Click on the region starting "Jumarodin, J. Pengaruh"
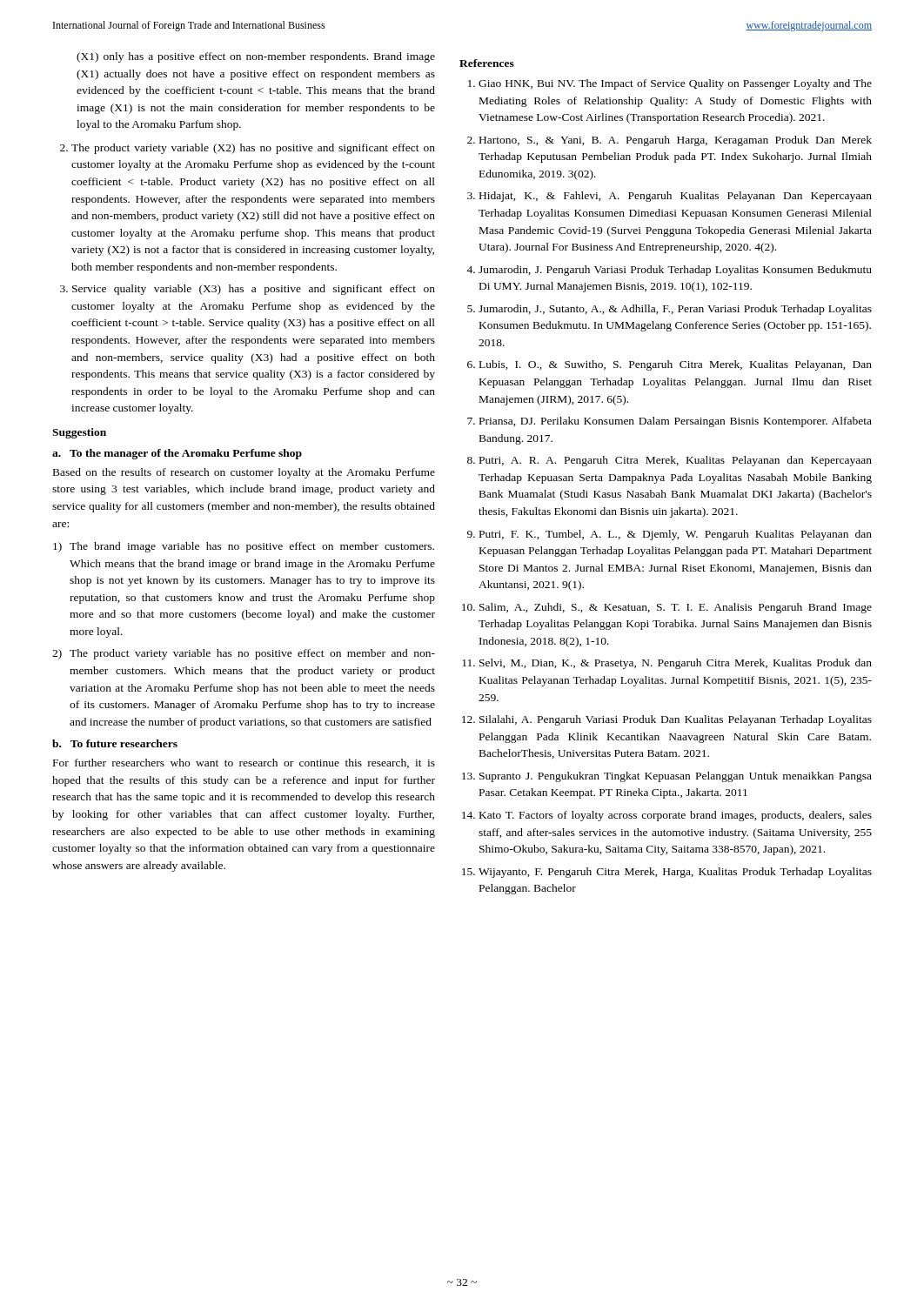This screenshot has width=924, height=1305. [675, 277]
